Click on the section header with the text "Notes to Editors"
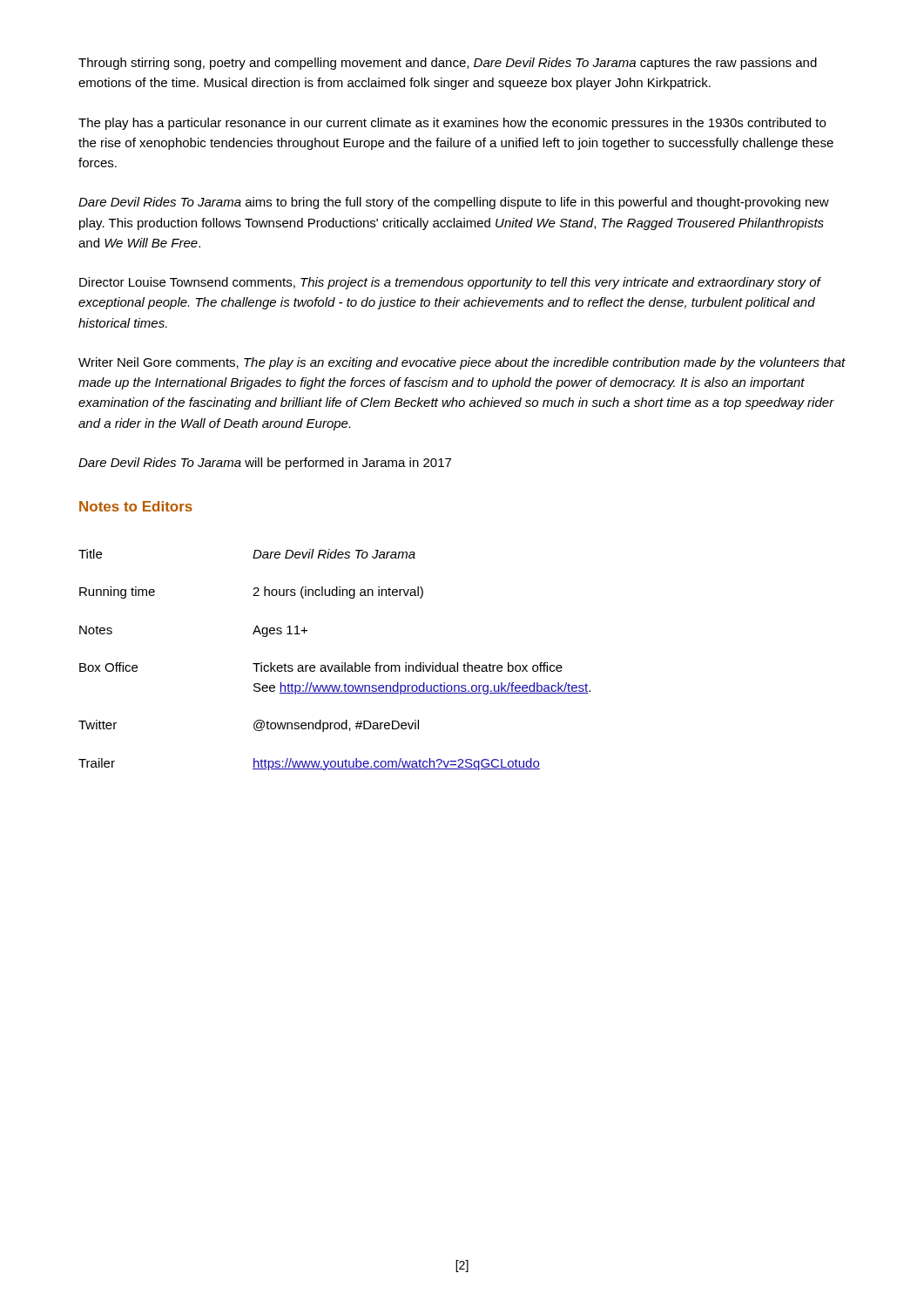The image size is (924, 1307). coord(136,507)
